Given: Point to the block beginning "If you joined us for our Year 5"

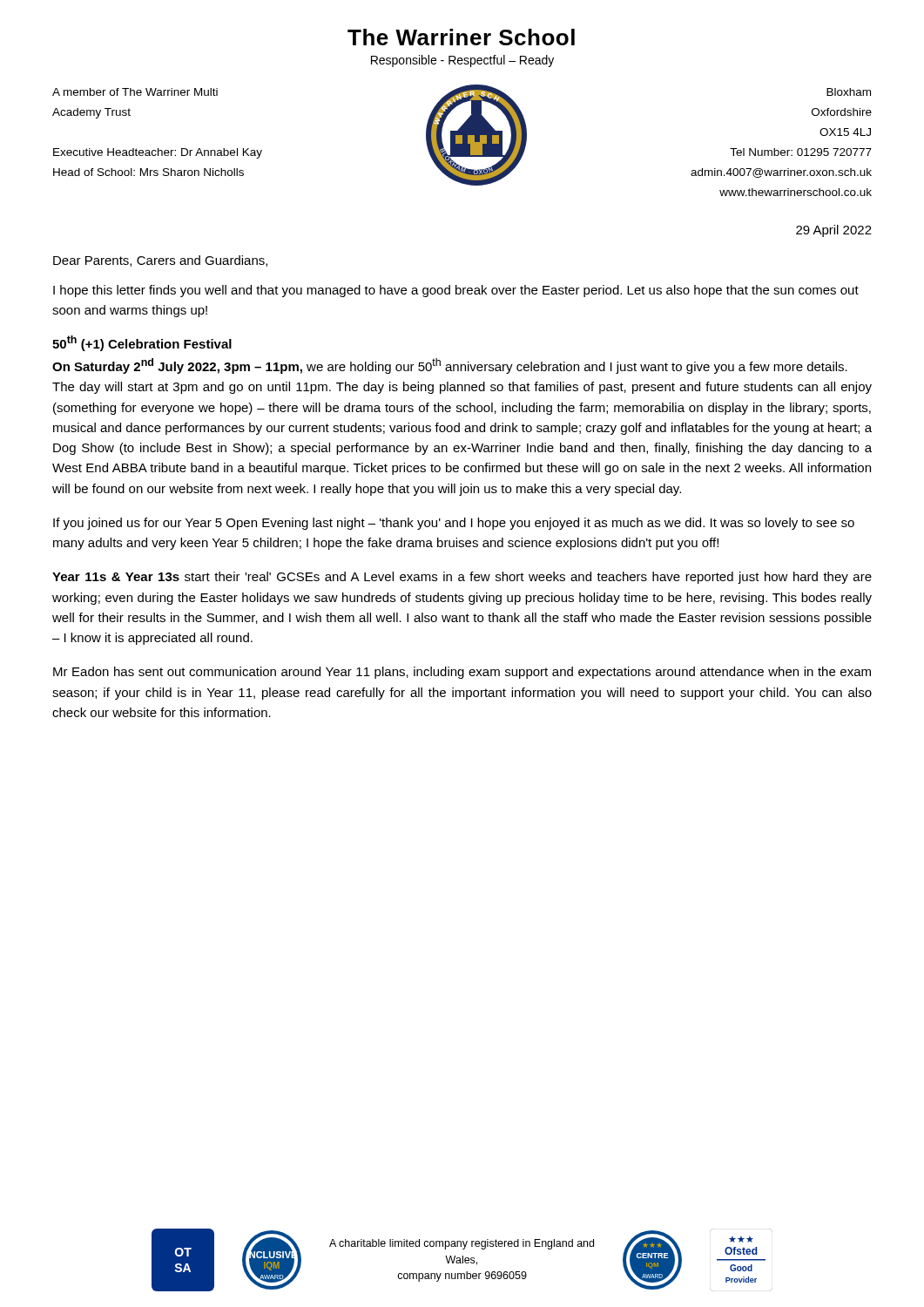Looking at the screenshot, I should pyautogui.click(x=453, y=532).
